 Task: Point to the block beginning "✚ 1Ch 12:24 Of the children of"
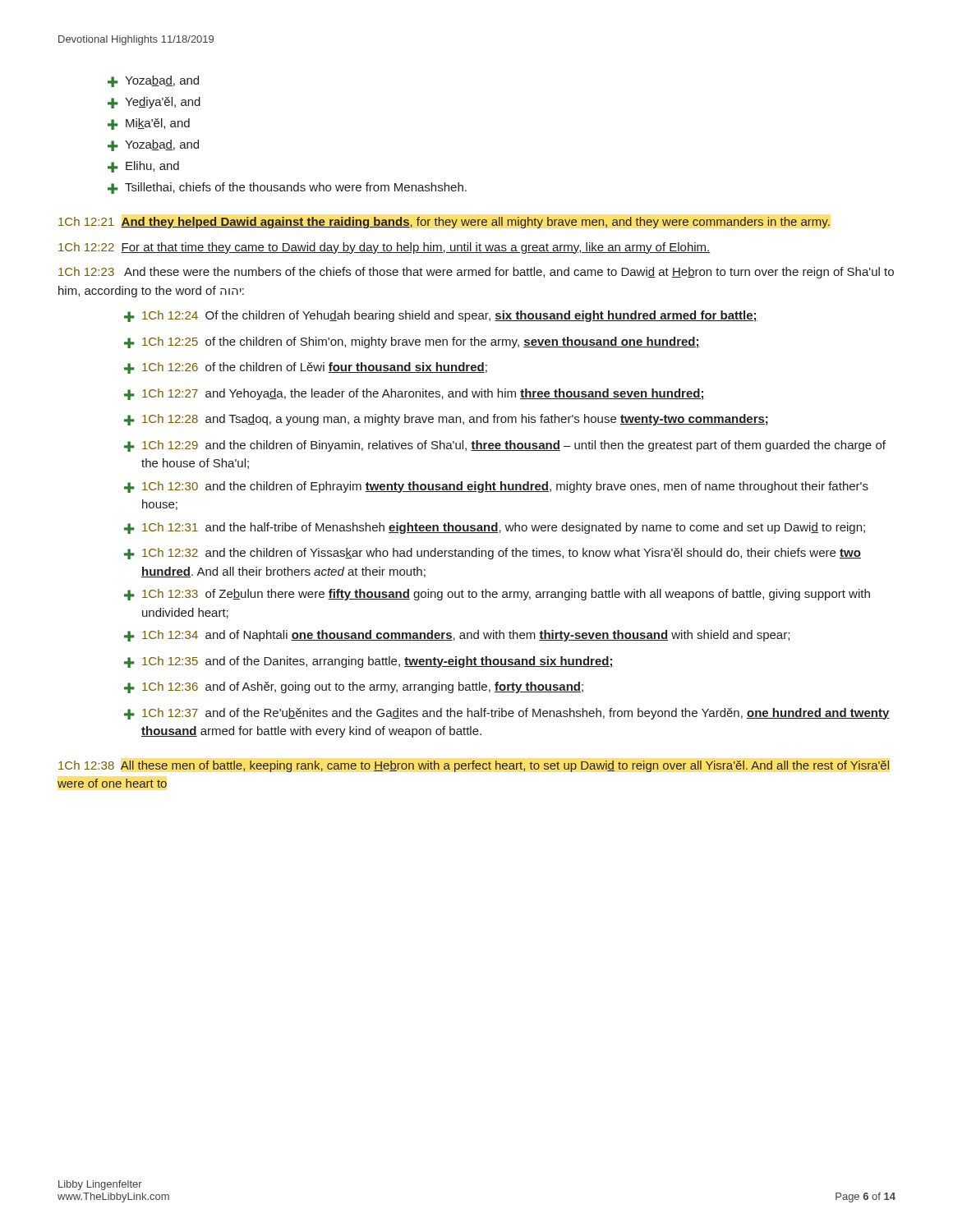pos(440,317)
